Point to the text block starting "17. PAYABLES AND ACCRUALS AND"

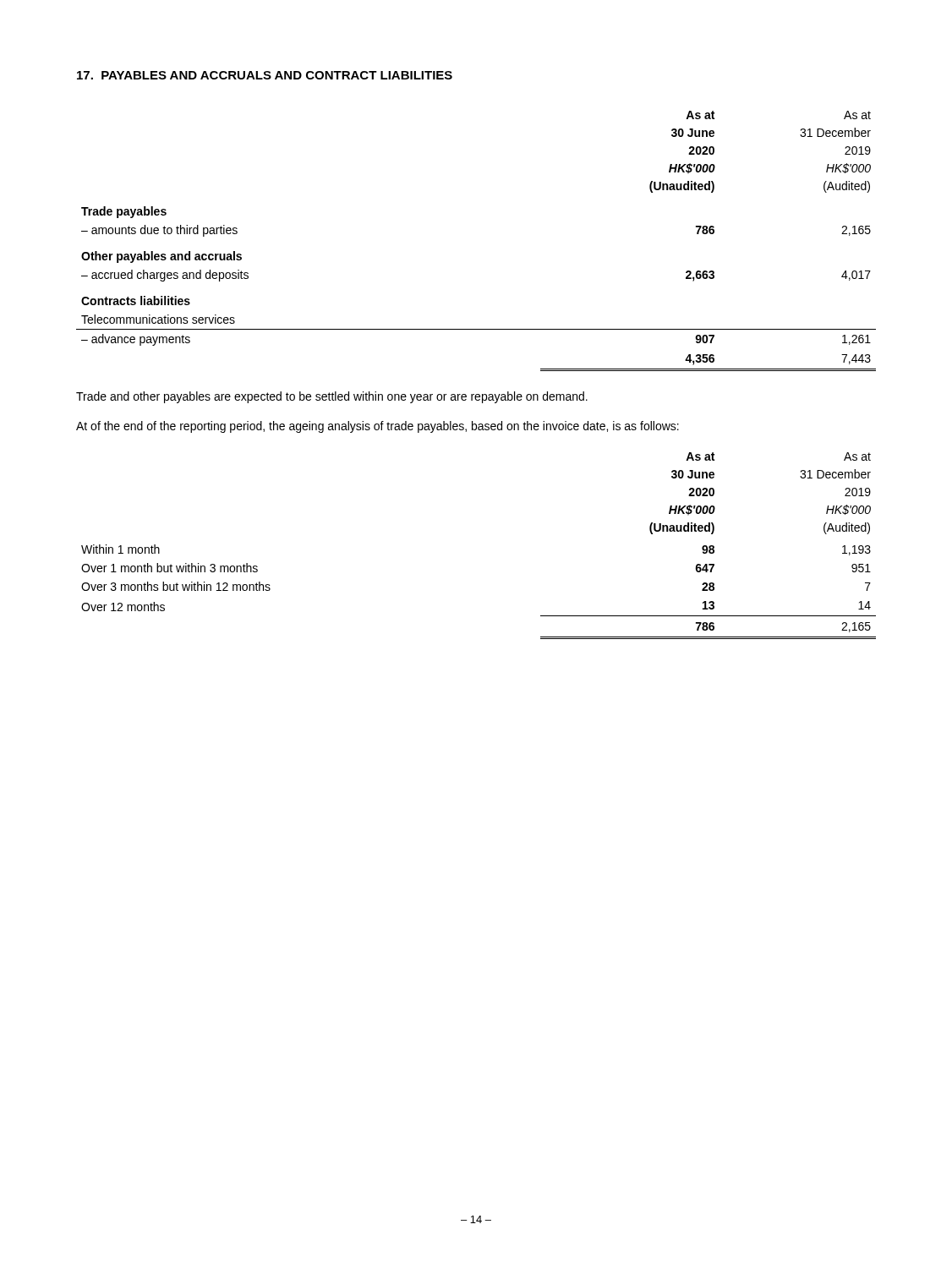pyautogui.click(x=264, y=75)
